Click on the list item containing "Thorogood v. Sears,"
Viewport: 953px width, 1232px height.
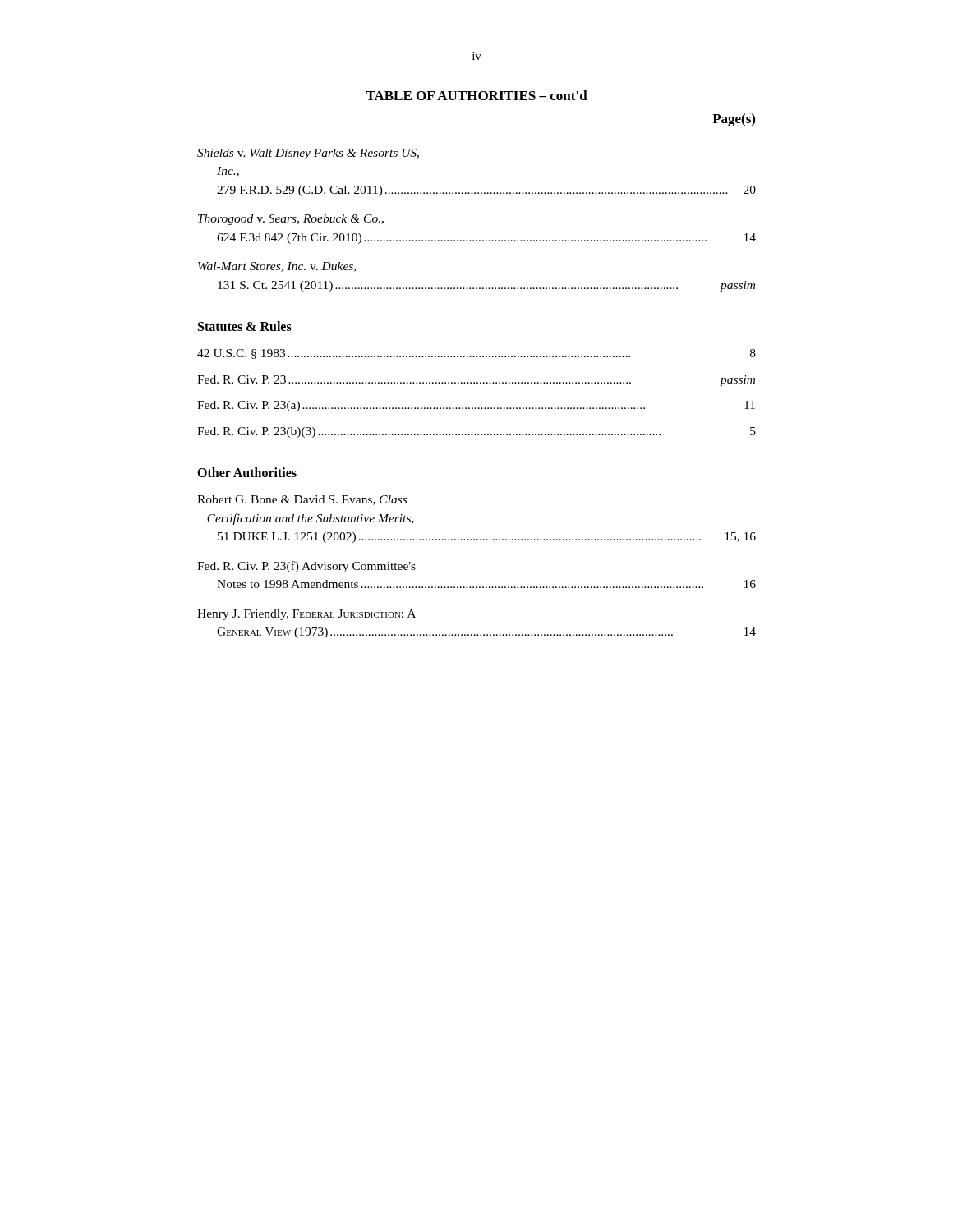click(x=476, y=229)
